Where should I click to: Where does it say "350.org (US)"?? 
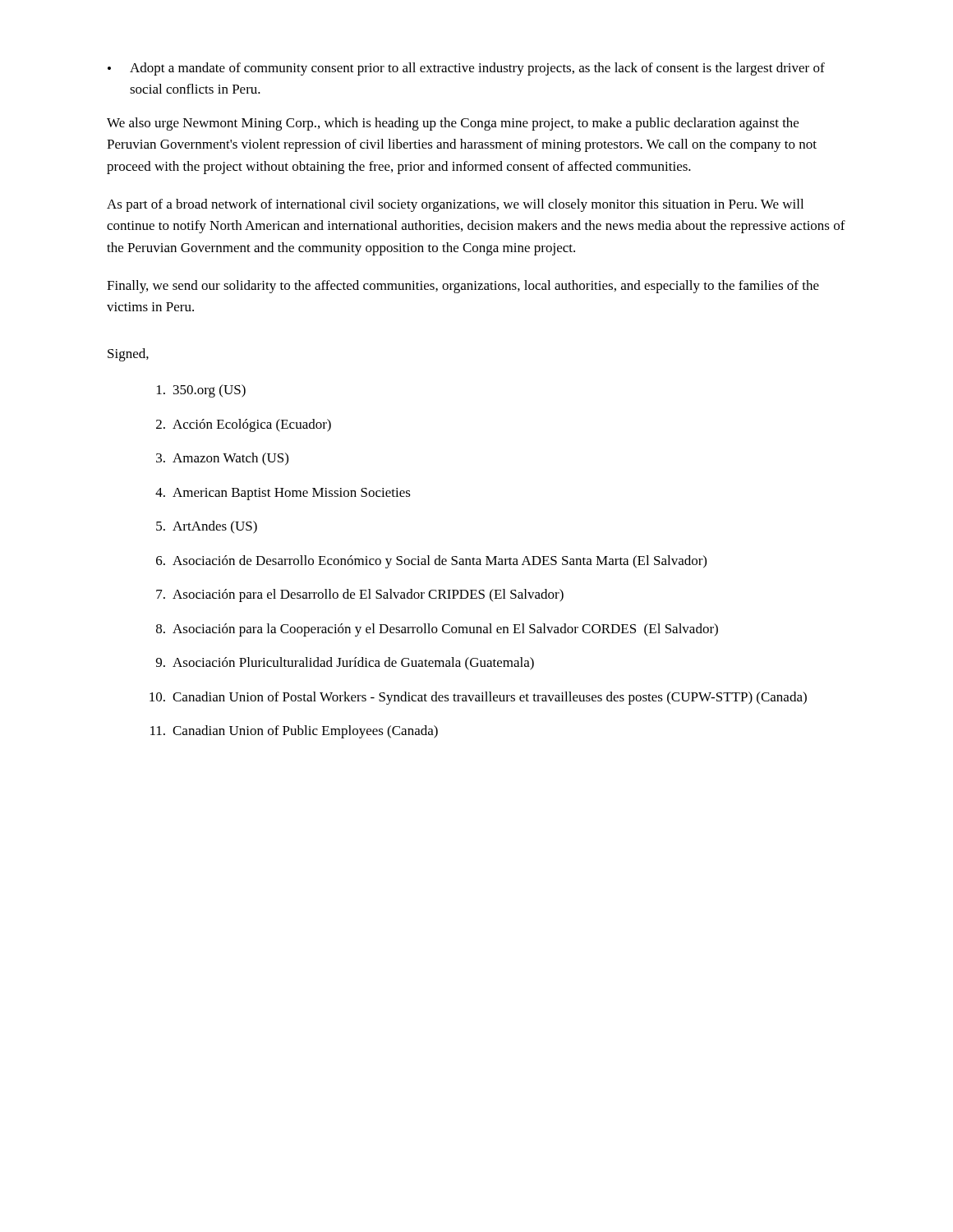click(x=201, y=391)
